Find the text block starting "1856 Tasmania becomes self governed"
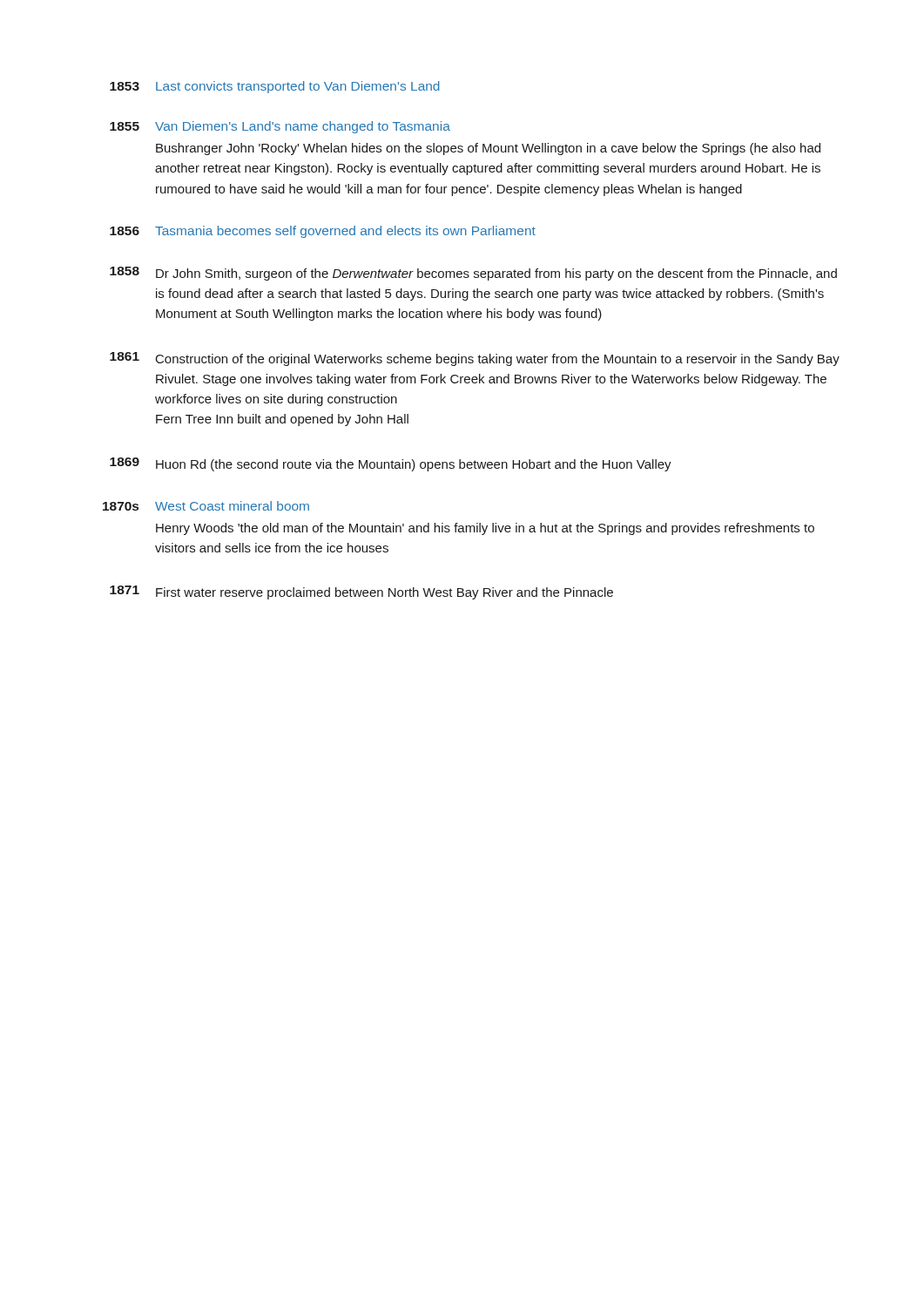 pos(466,231)
